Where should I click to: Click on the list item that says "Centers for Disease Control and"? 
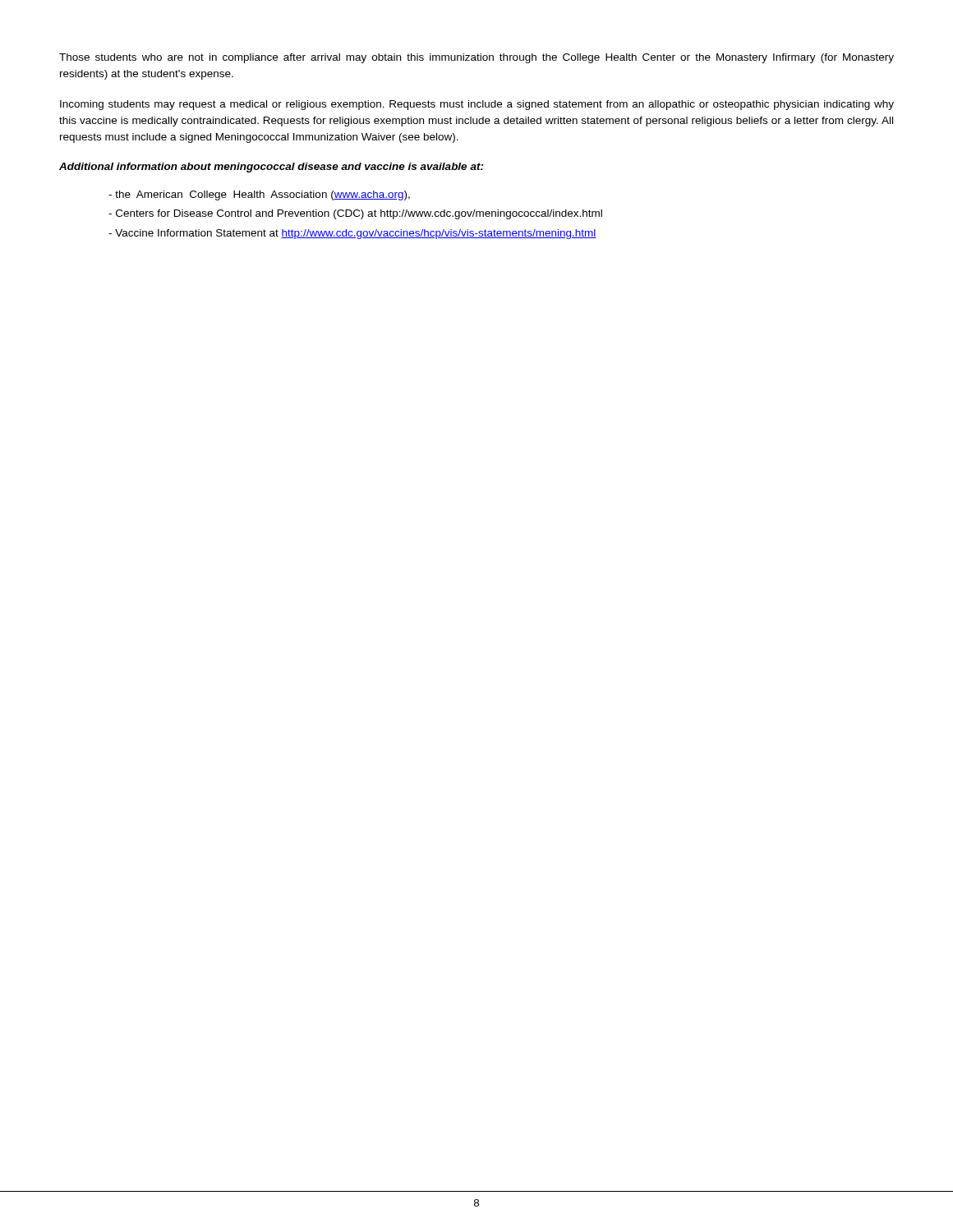pyautogui.click(x=356, y=213)
